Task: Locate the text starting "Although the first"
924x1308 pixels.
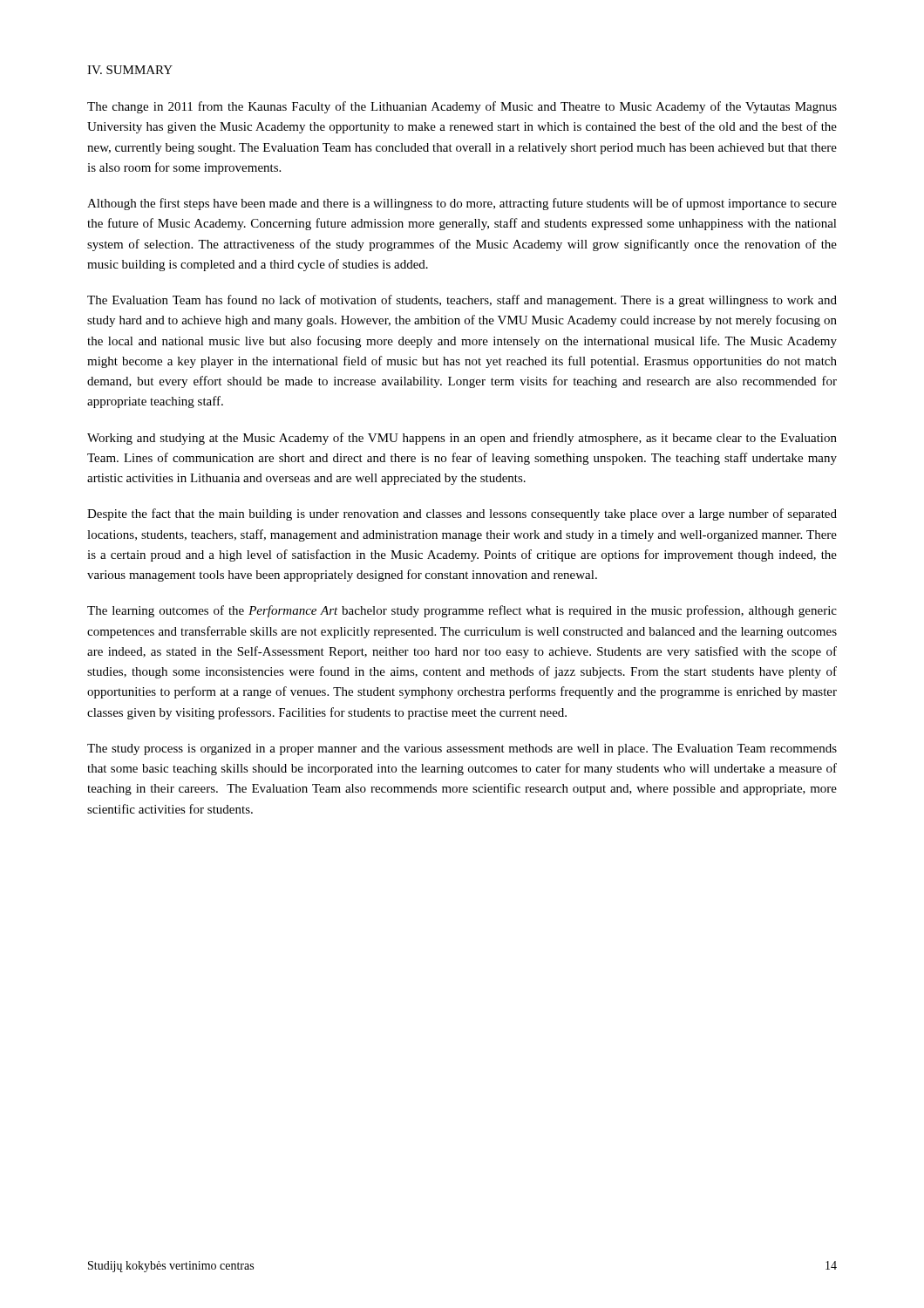Action: (x=462, y=234)
